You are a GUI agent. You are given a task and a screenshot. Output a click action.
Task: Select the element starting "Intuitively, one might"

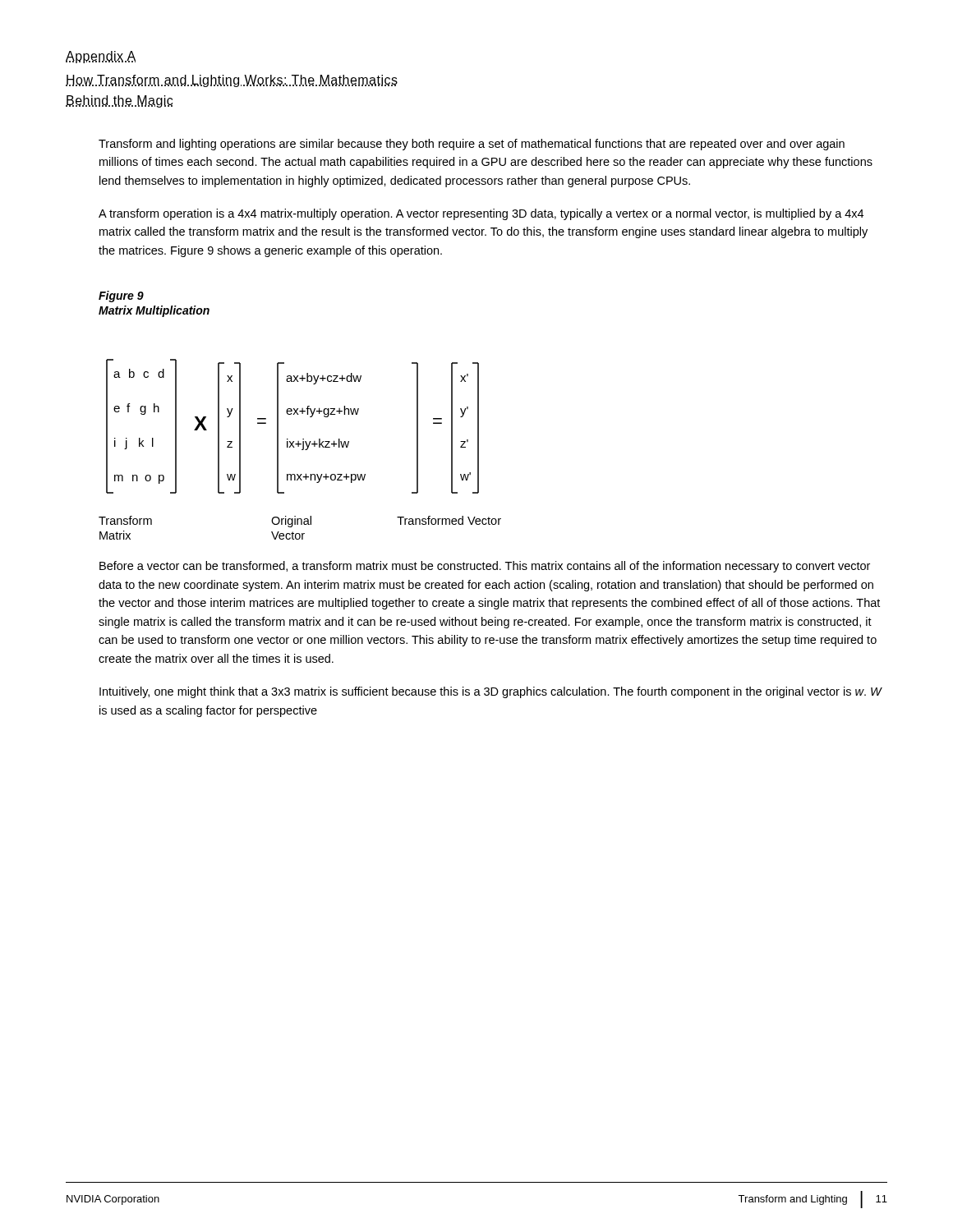490,701
